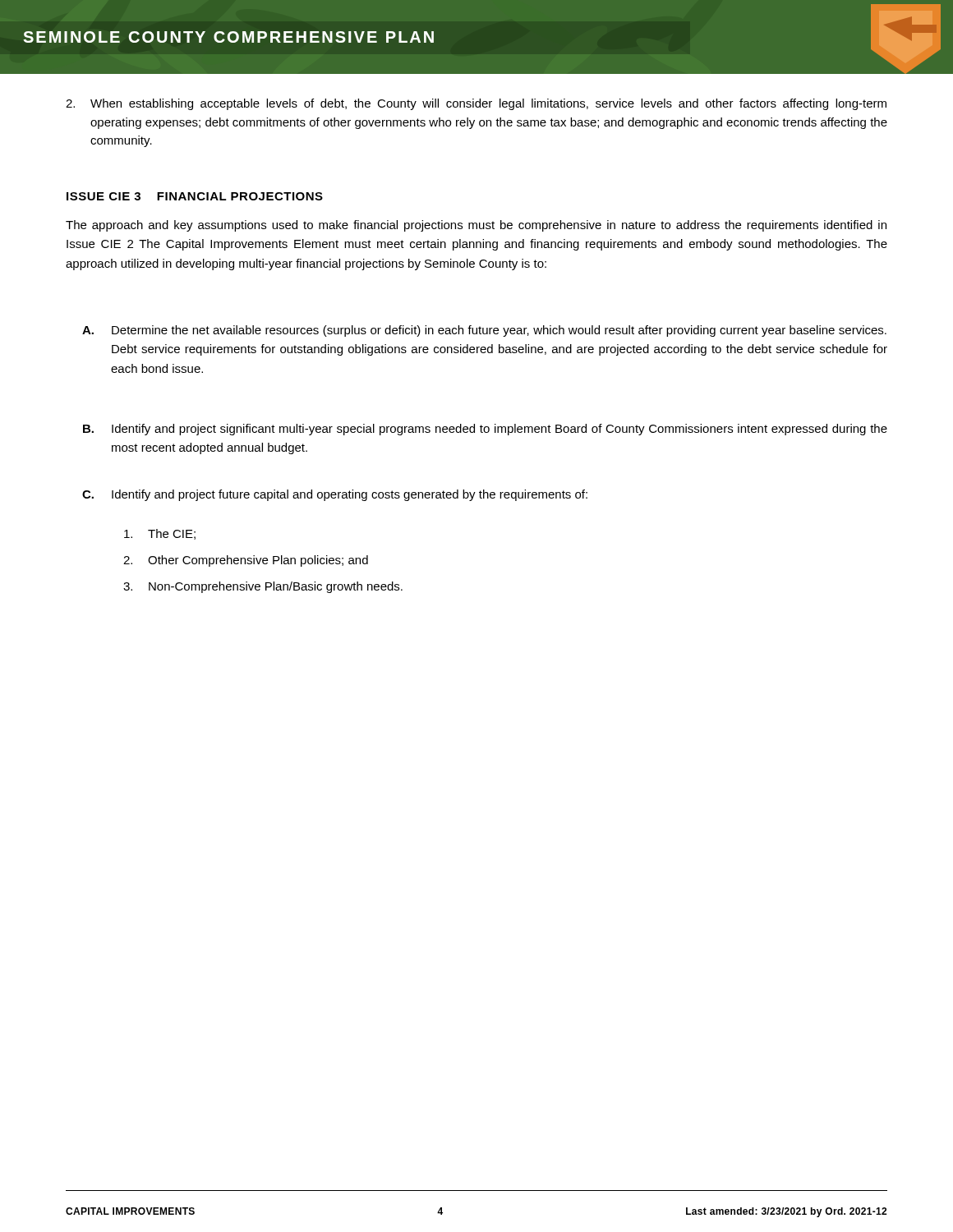Image resolution: width=953 pixels, height=1232 pixels.
Task: Click where it says "3. Non-Comprehensive Plan/Basic growth needs."
Action: click(x=263, y=587)
